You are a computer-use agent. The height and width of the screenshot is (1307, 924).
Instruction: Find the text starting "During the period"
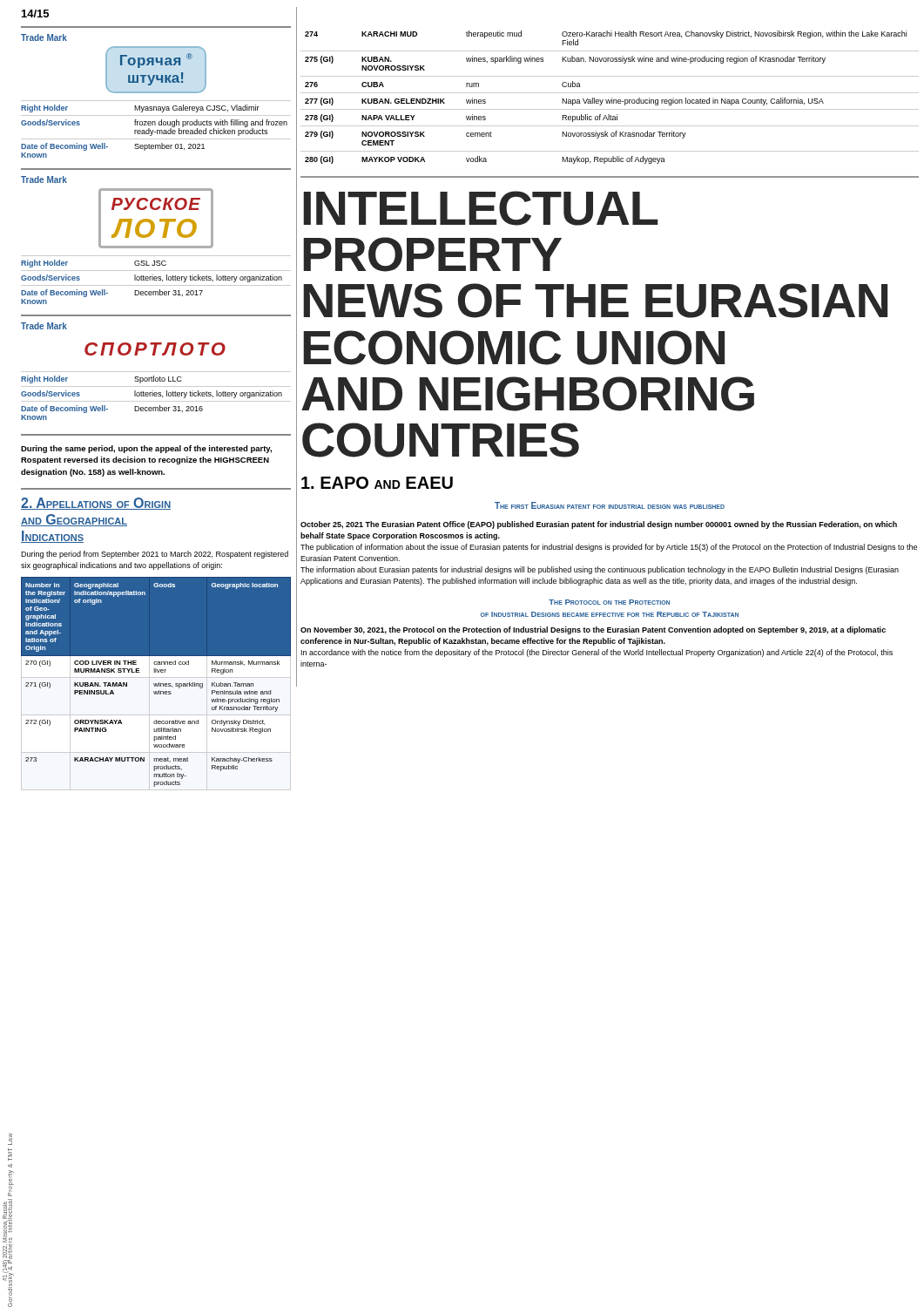(155, 560)
